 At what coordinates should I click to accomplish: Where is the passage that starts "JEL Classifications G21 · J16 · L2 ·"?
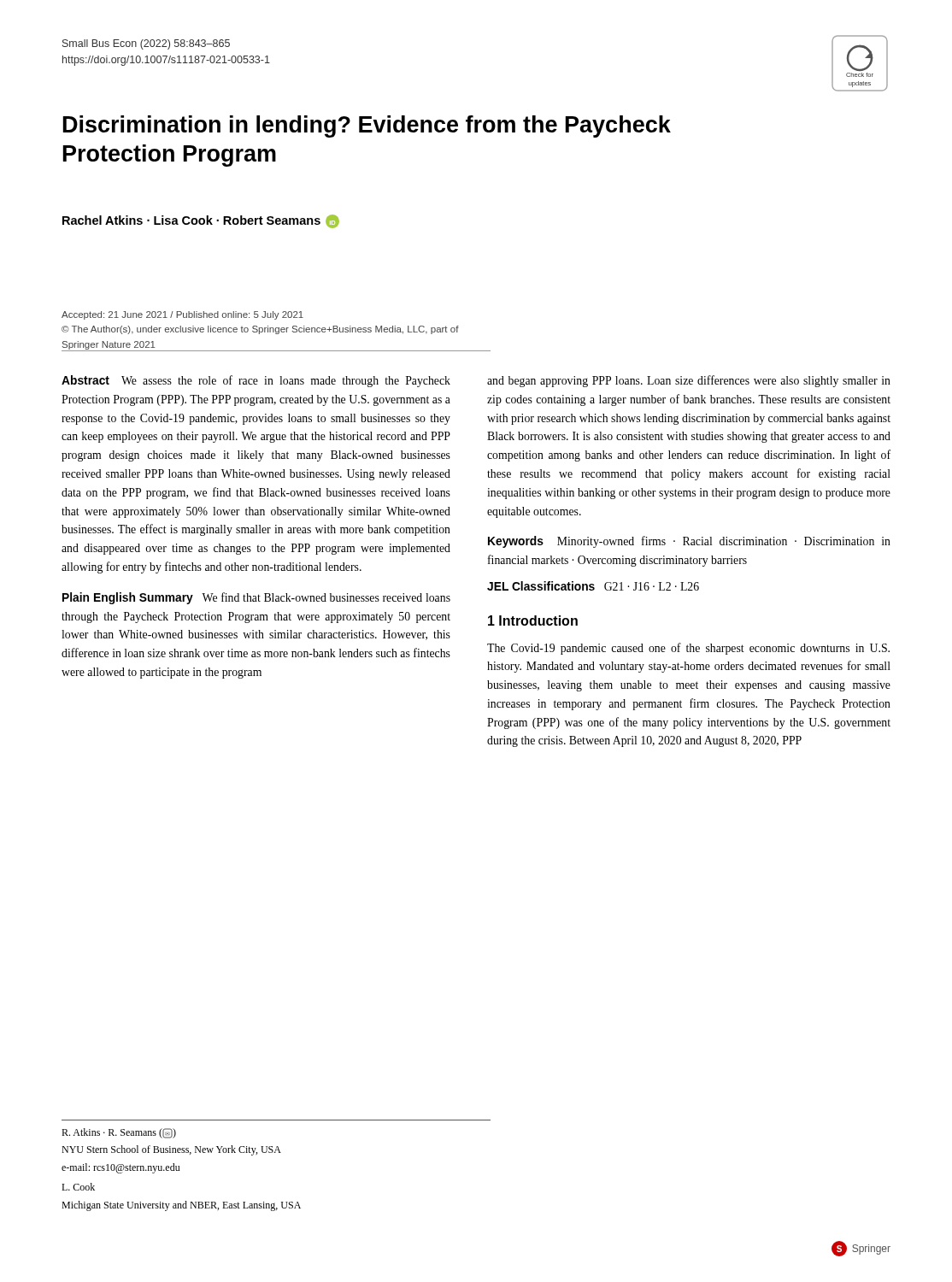[689, 587]
